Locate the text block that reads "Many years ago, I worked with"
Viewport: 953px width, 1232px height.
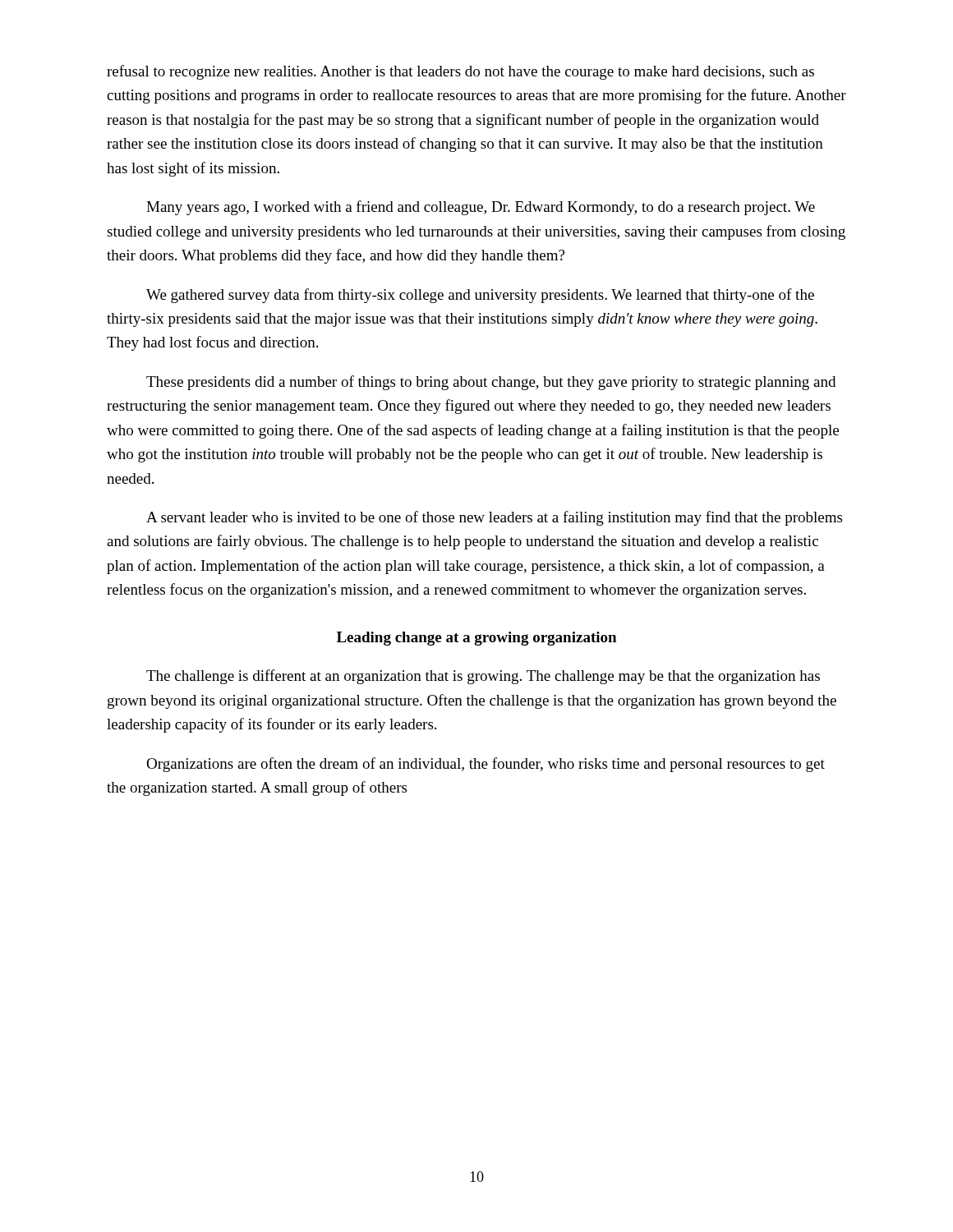tap(476, 231)
